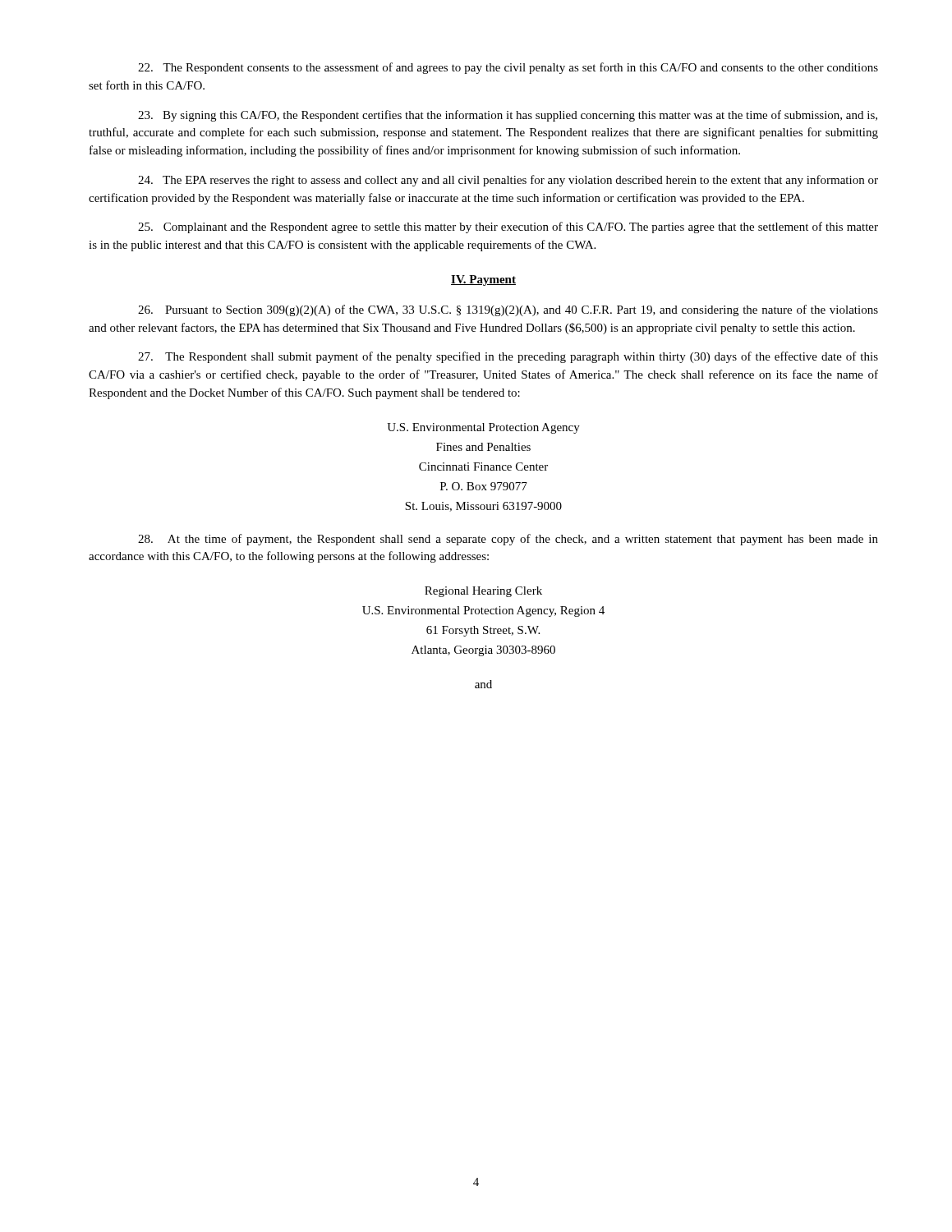Screen dimensions: 1232x952
Task: Navigate to the region starting "Regional Hearing Clerk U.S. Environmental Protection Agency,"
Action: tap(483, 620)
